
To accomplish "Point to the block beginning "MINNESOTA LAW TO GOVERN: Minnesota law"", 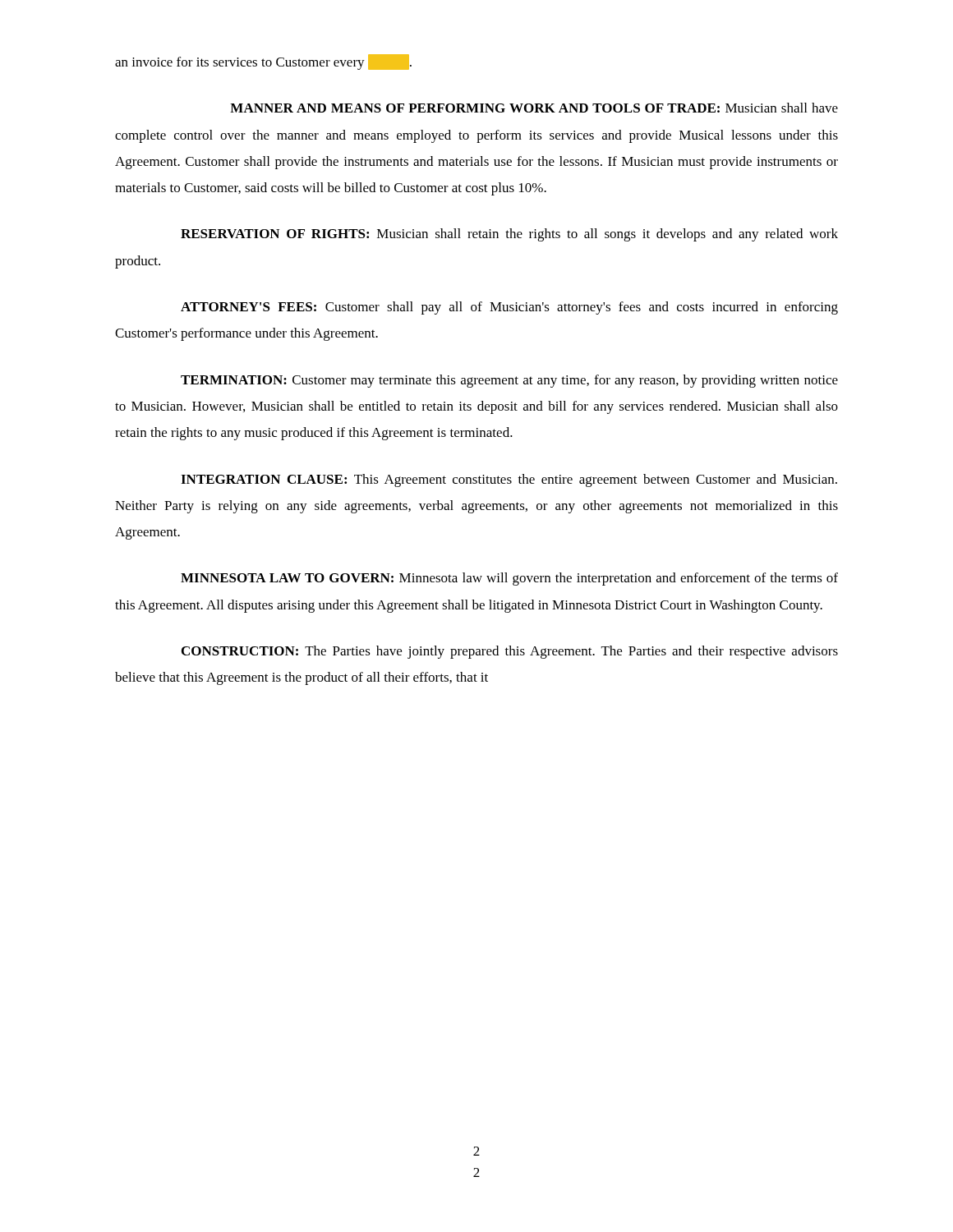I will [476, 591].
